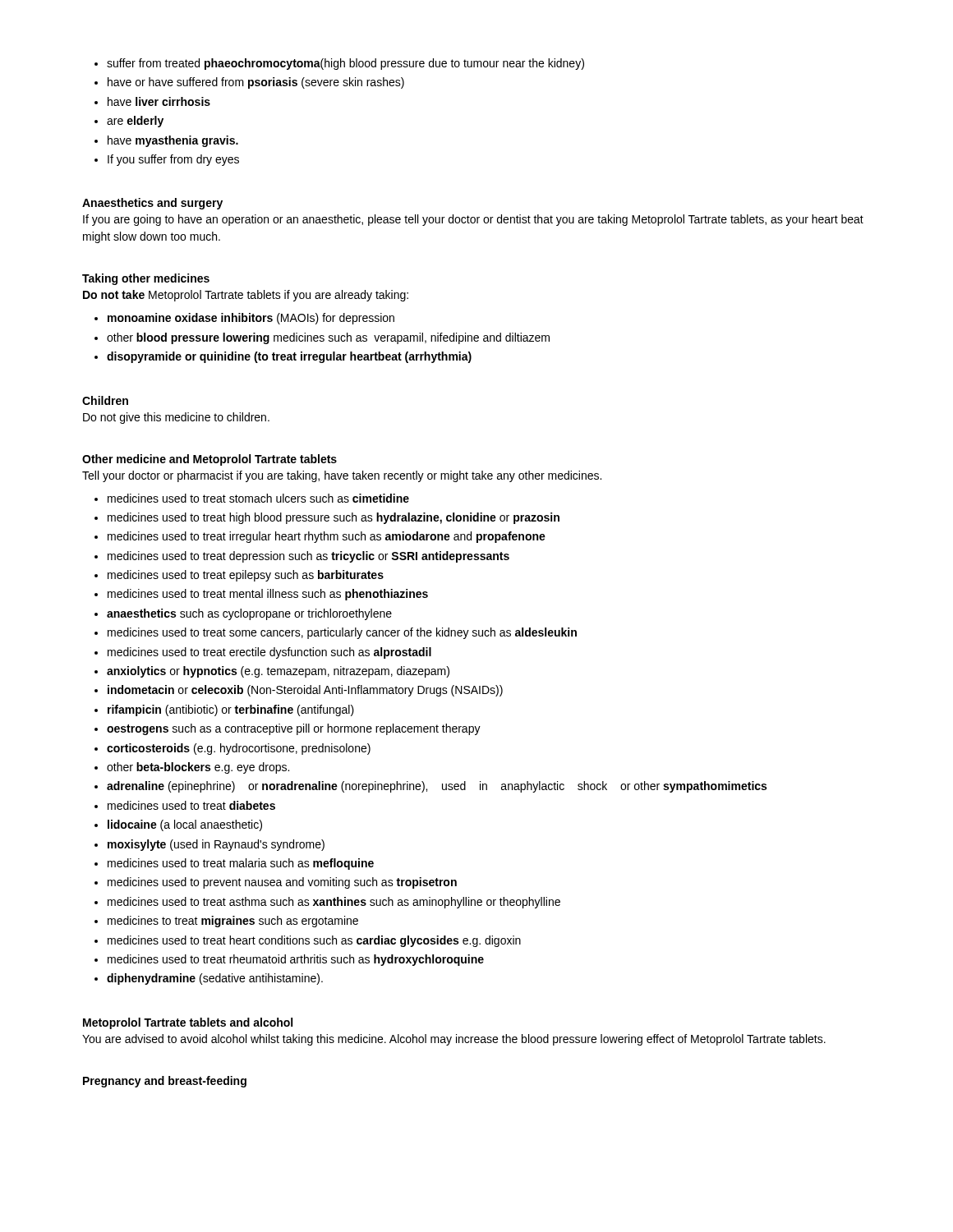Viewport: 953px width, 1232px height.
Task: Select the text block that says "Do not give this medicine to"
Action: click(176, 417)
